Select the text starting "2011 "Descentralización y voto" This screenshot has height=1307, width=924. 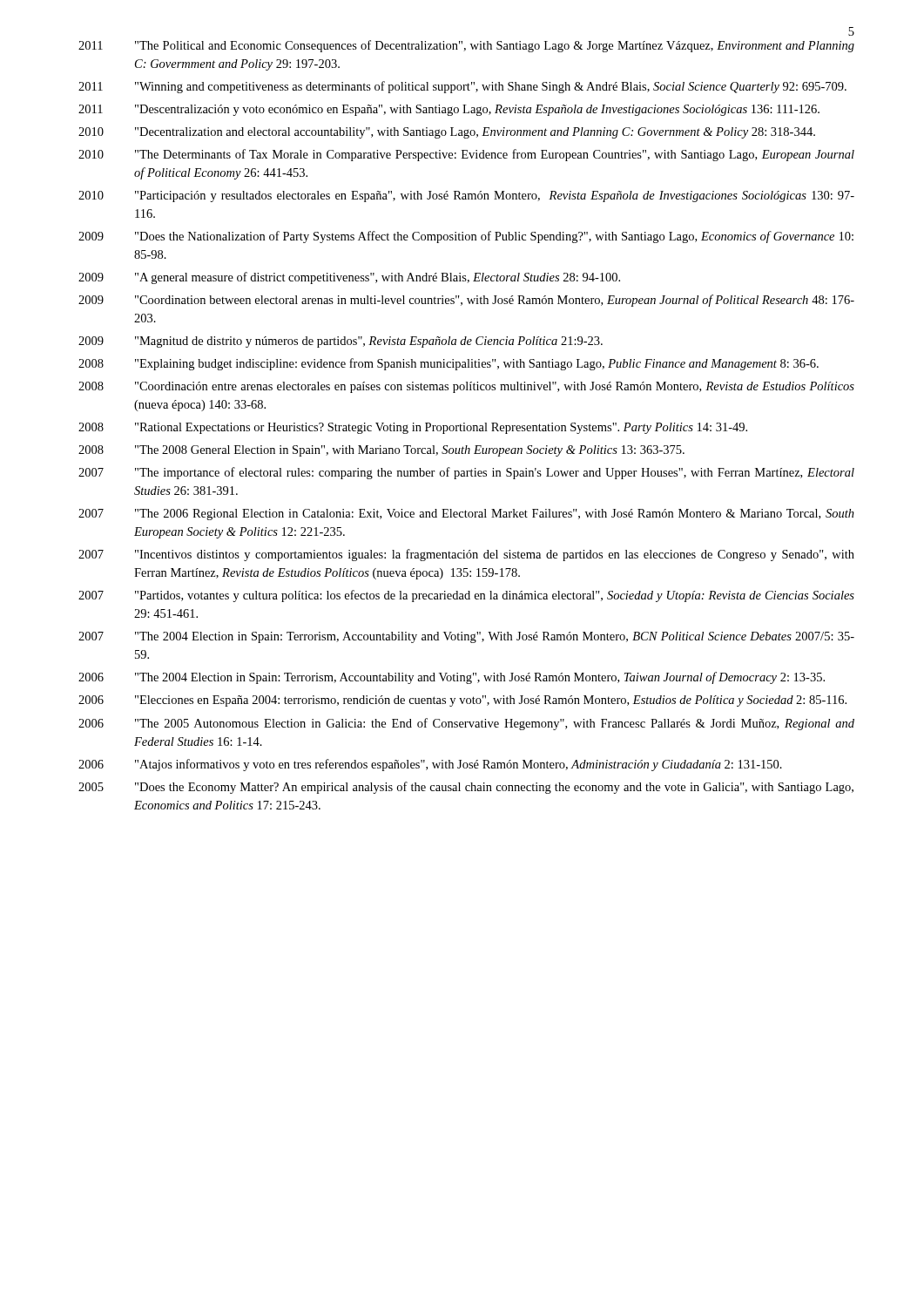(466, 109)
